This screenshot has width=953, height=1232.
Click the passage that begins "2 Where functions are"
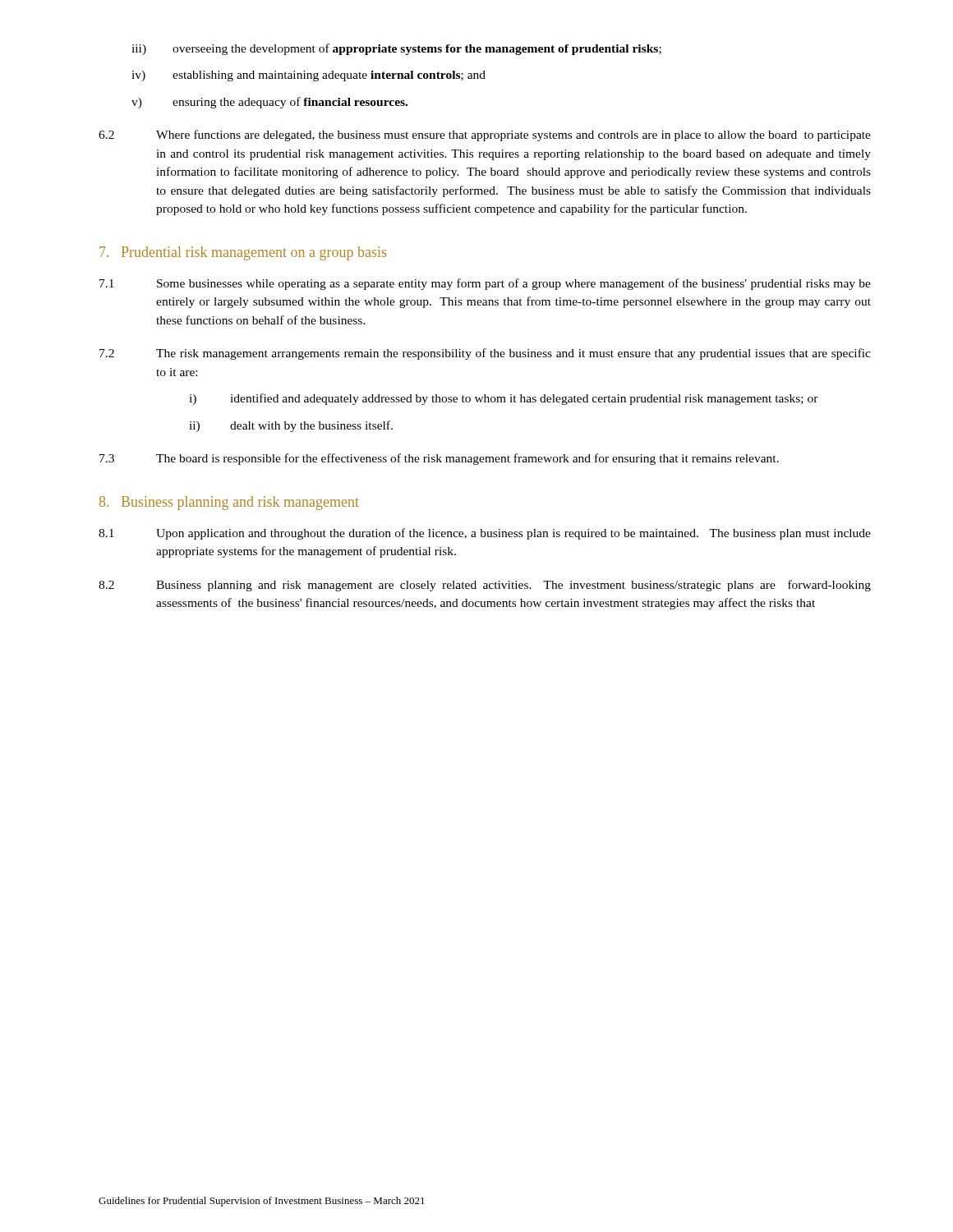[x=485, y=172]
